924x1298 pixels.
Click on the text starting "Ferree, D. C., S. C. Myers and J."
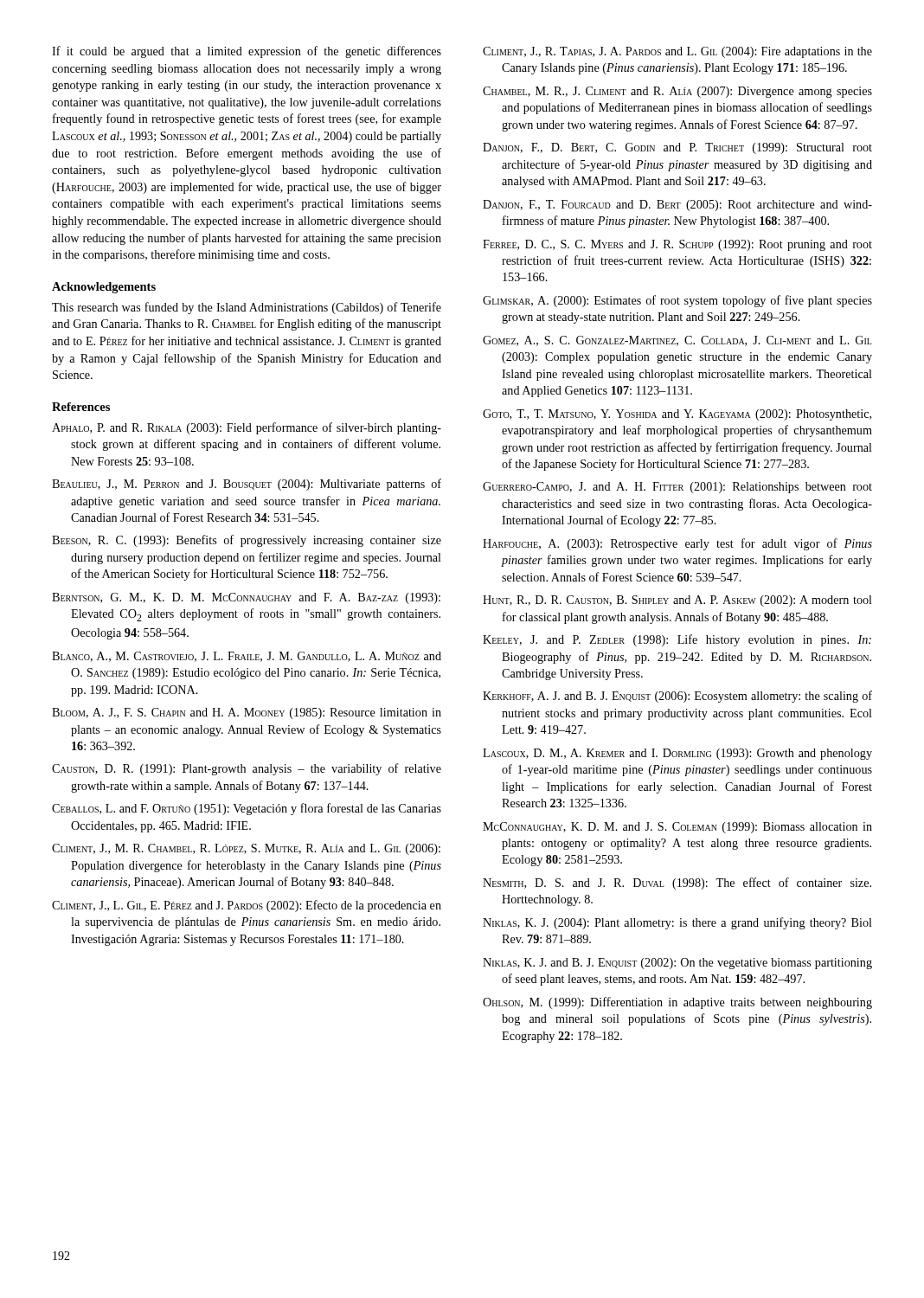click(677, 261)
